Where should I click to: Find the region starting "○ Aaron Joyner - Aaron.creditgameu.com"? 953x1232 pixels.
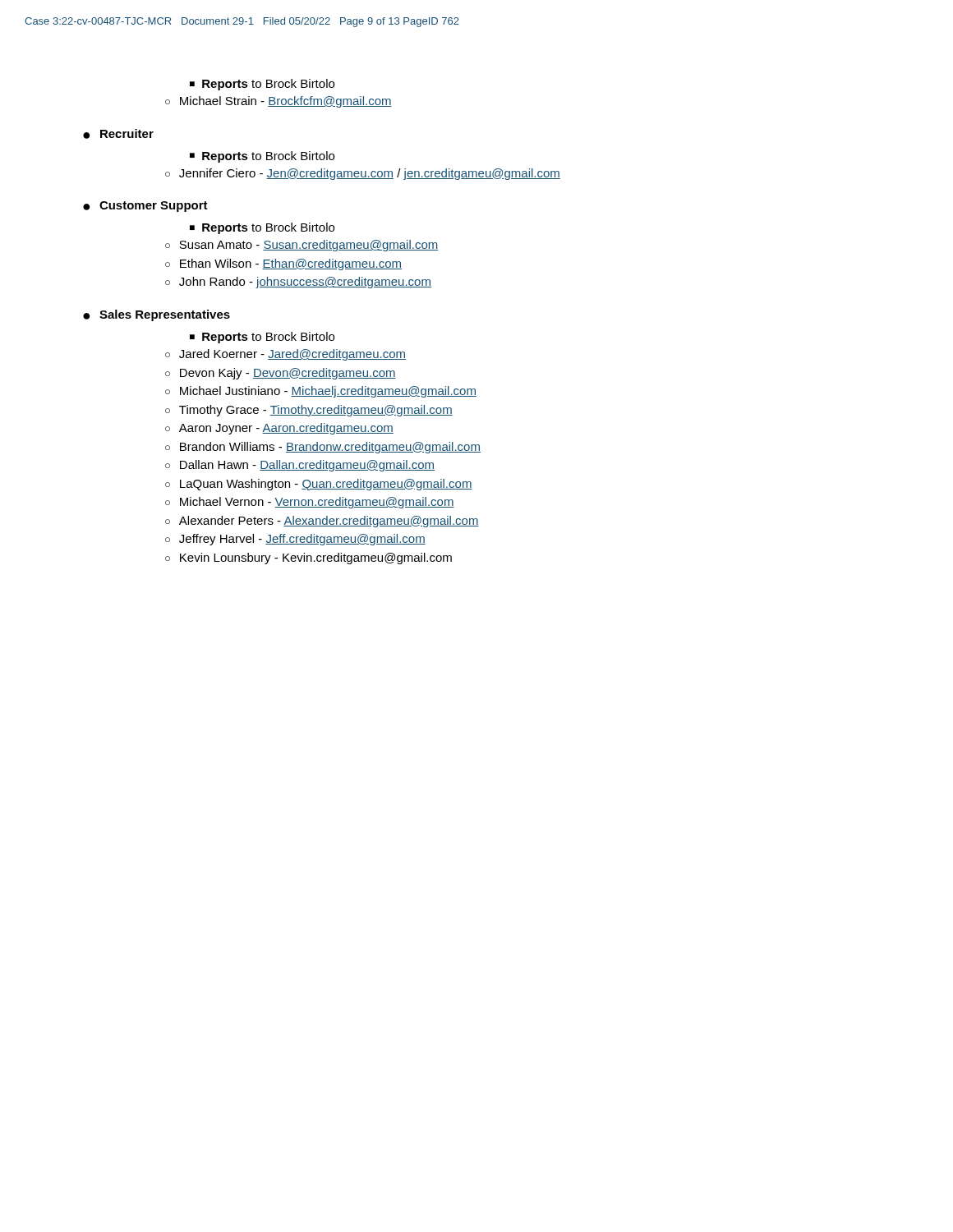(279, 429)
